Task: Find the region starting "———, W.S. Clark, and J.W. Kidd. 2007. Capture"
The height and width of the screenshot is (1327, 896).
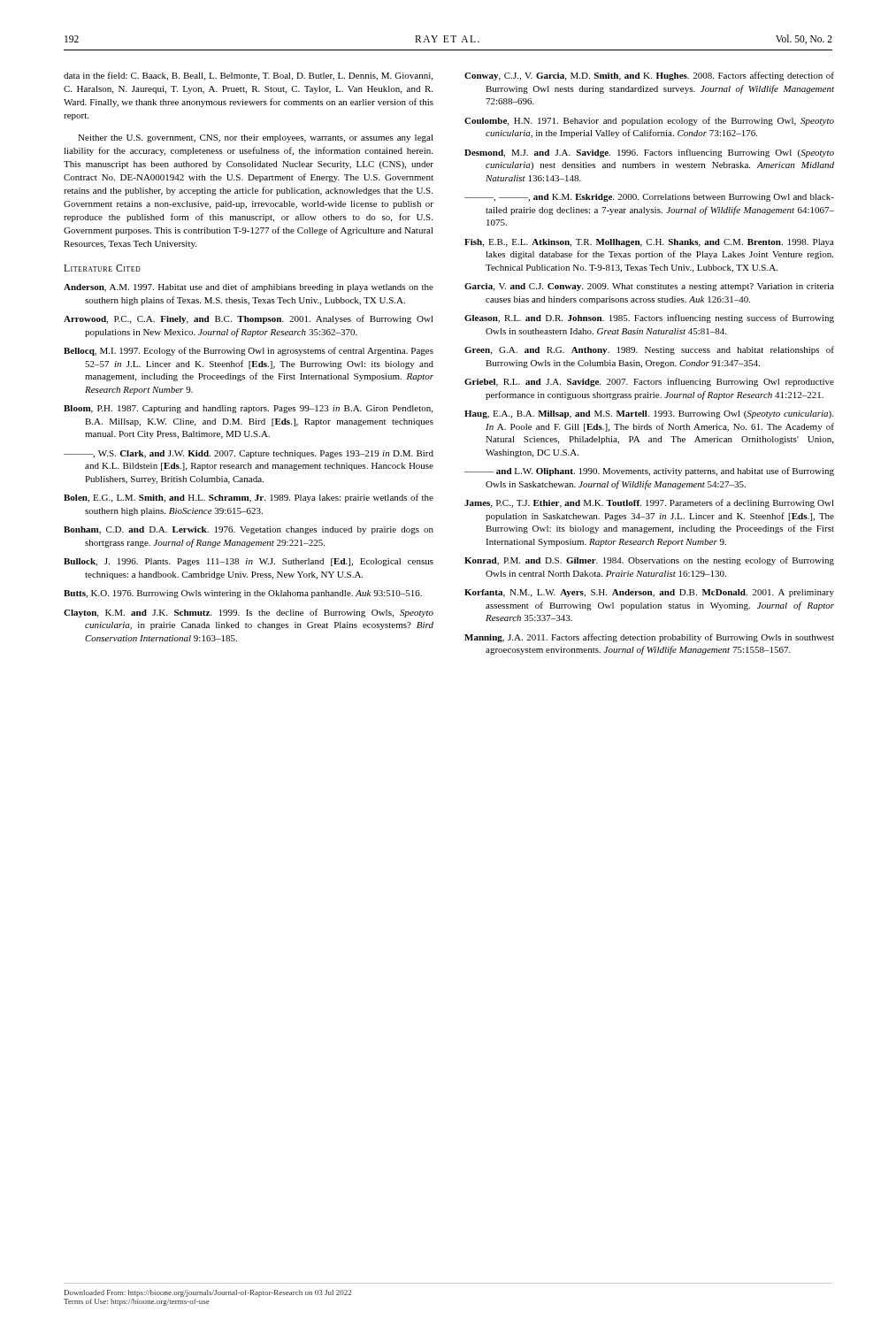Action: coord(249,465)
